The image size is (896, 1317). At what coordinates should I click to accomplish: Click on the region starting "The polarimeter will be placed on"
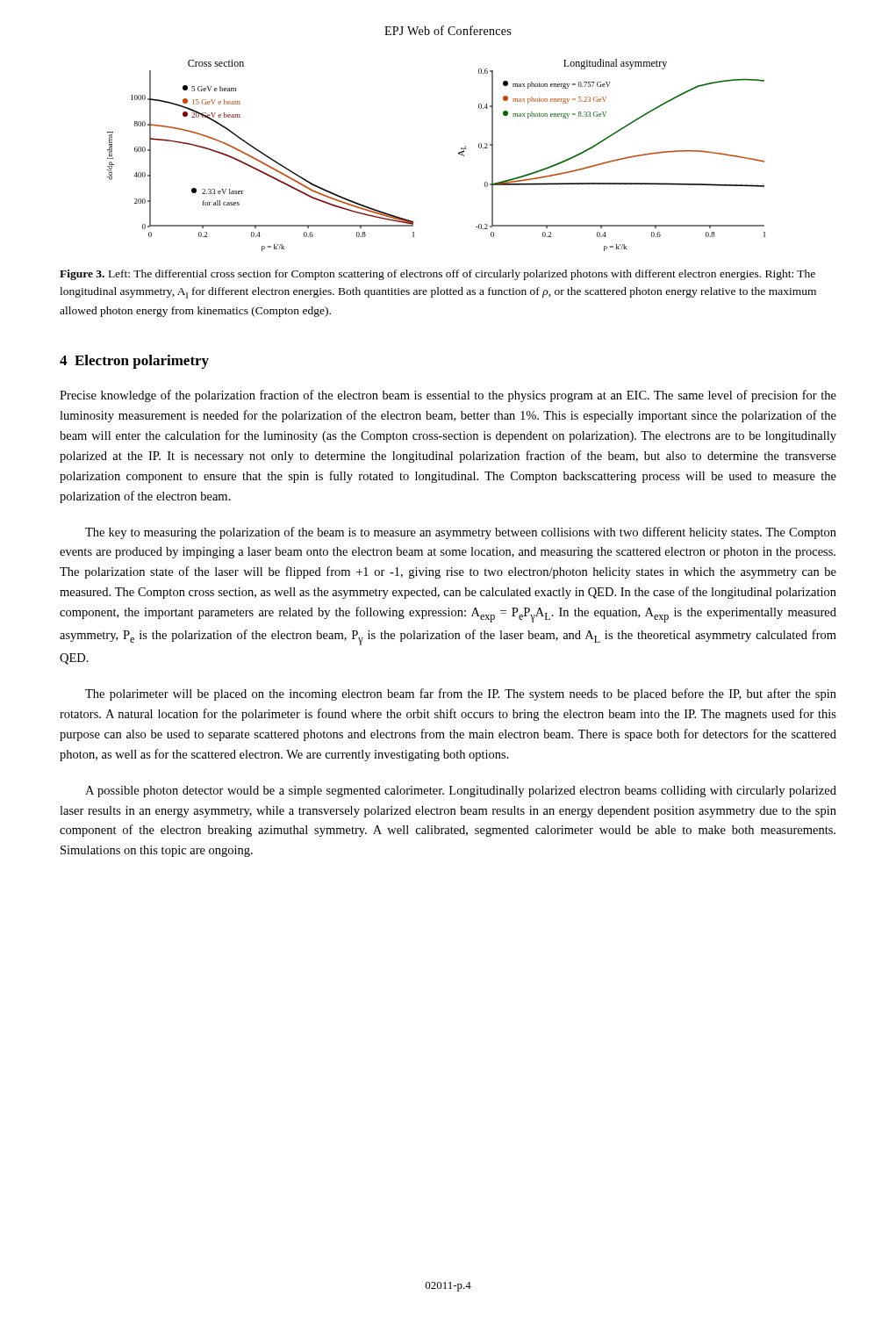click(x=448, y=724)
